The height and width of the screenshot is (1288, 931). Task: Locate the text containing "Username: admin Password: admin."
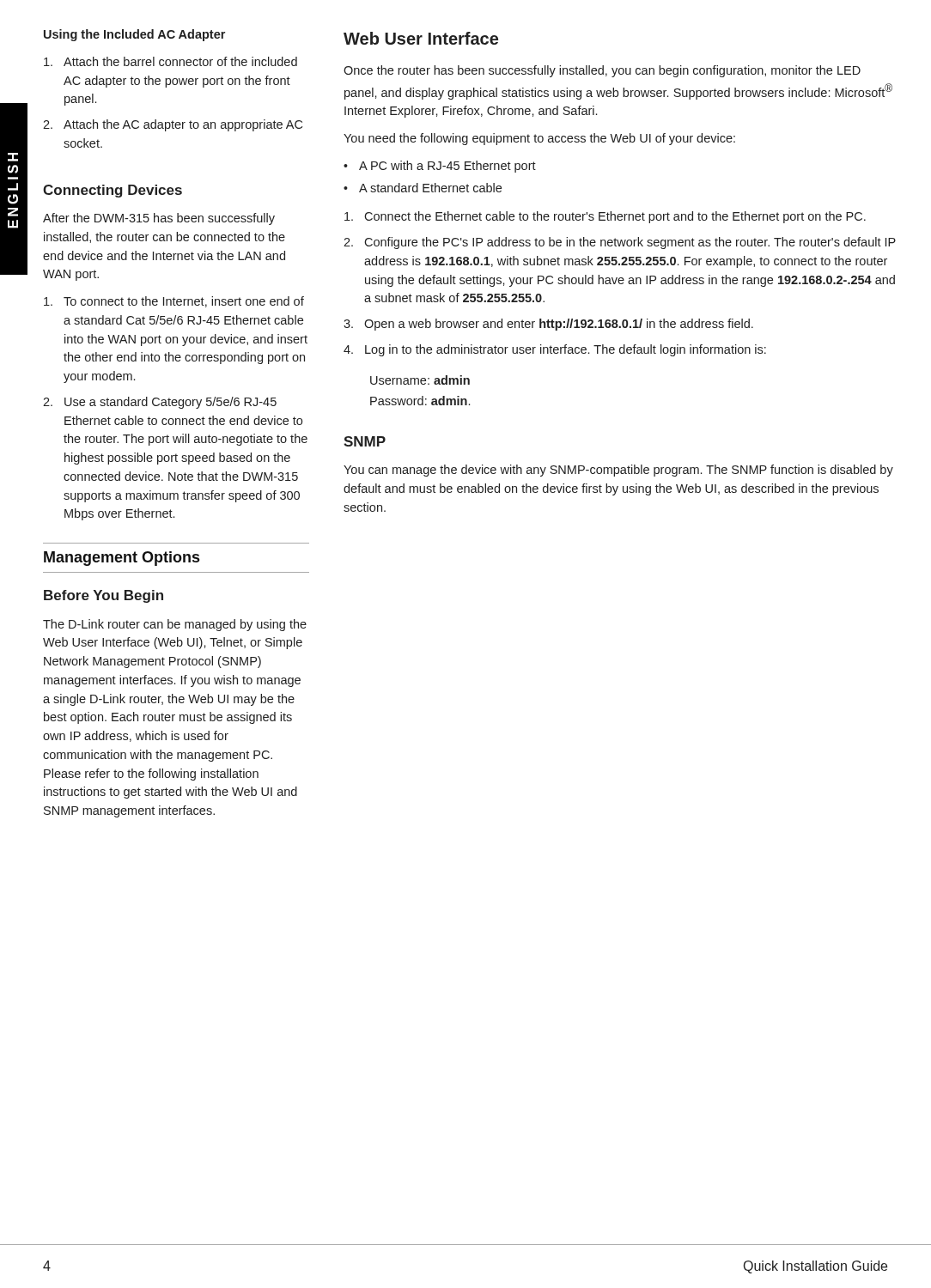pyautogui.click(x=420, y=380)
